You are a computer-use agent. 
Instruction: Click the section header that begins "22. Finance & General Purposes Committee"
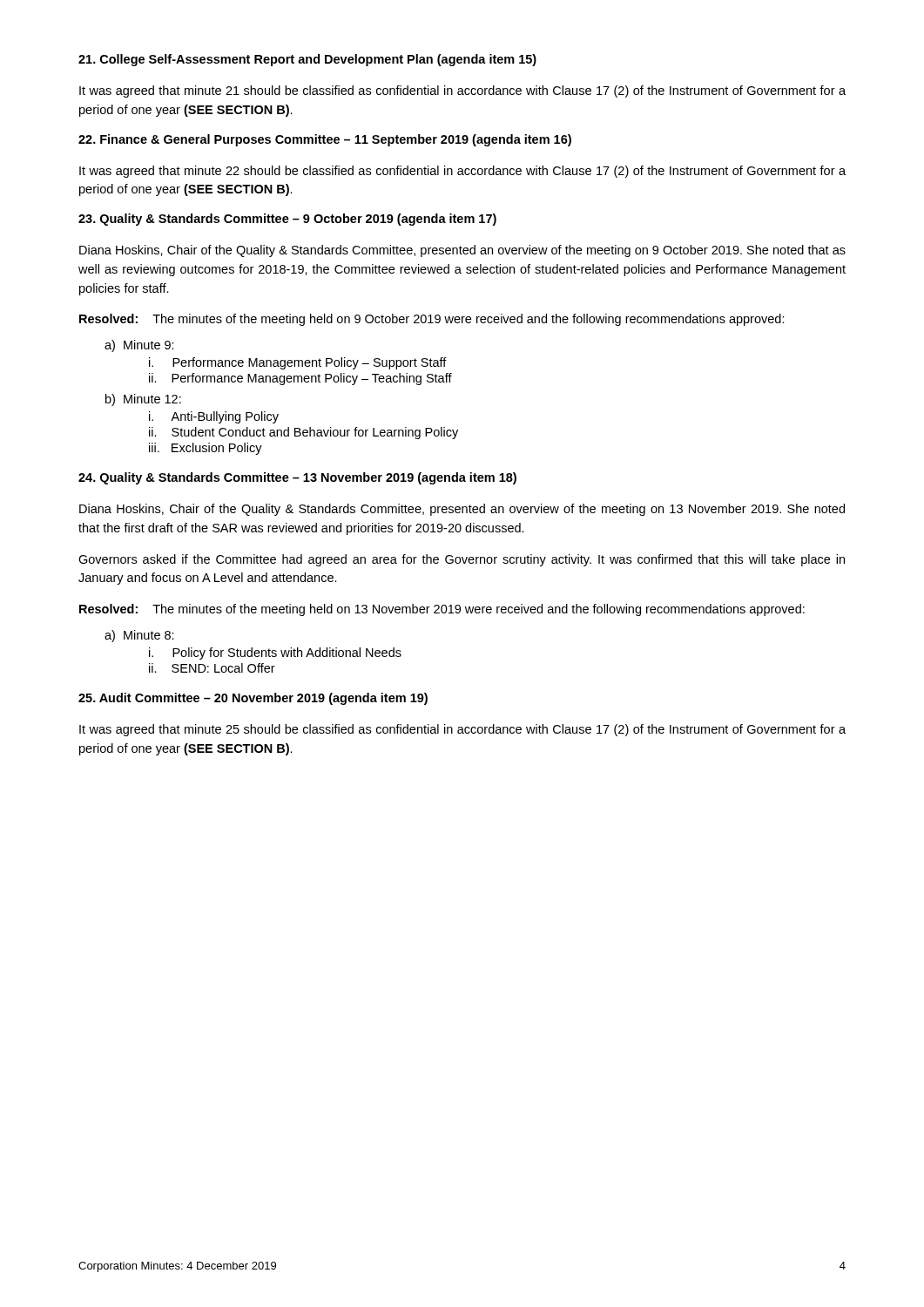point(325,139)
